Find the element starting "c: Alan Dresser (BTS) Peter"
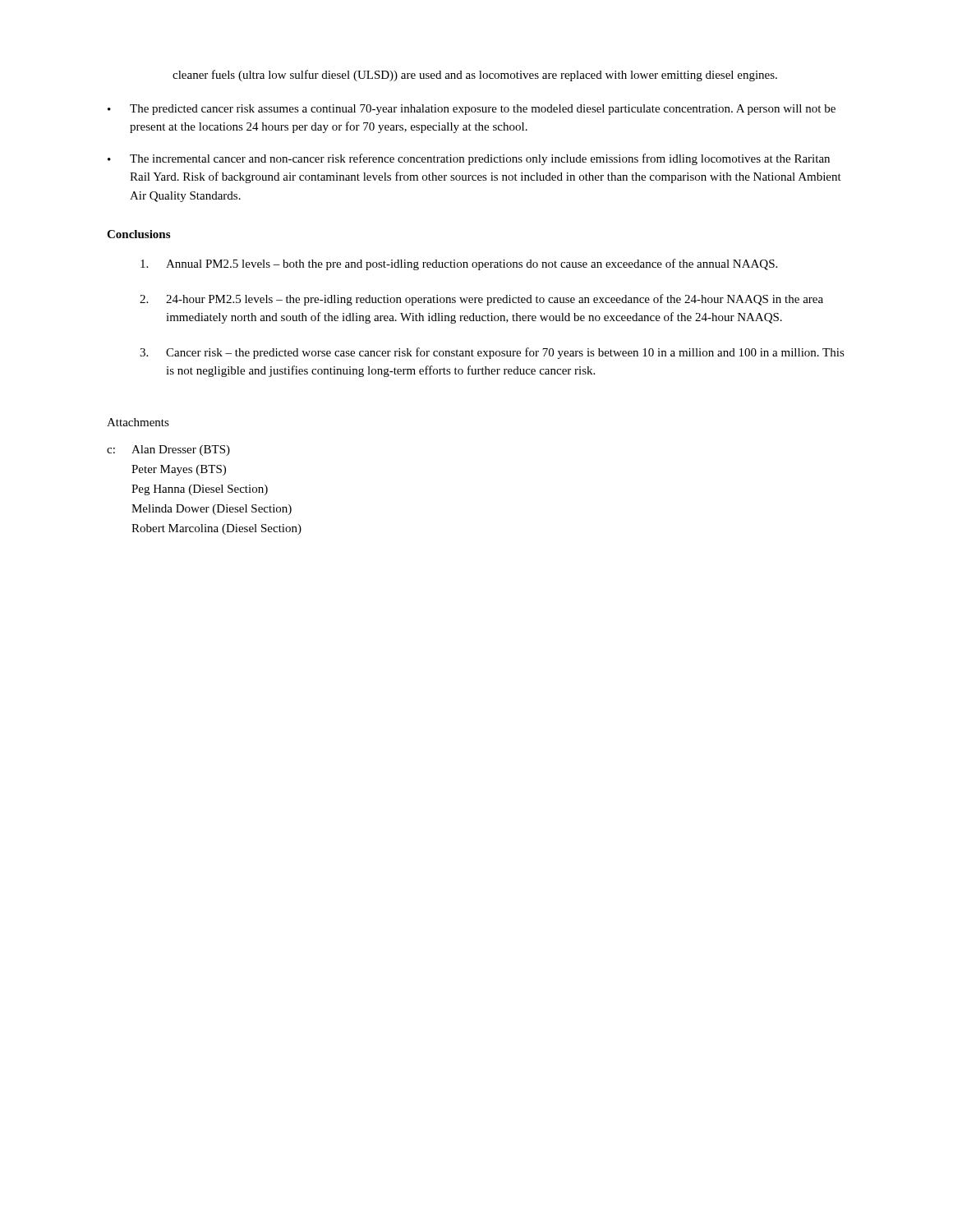The width and height of the screenshot is (953, 1232). (x=168, y=451)
